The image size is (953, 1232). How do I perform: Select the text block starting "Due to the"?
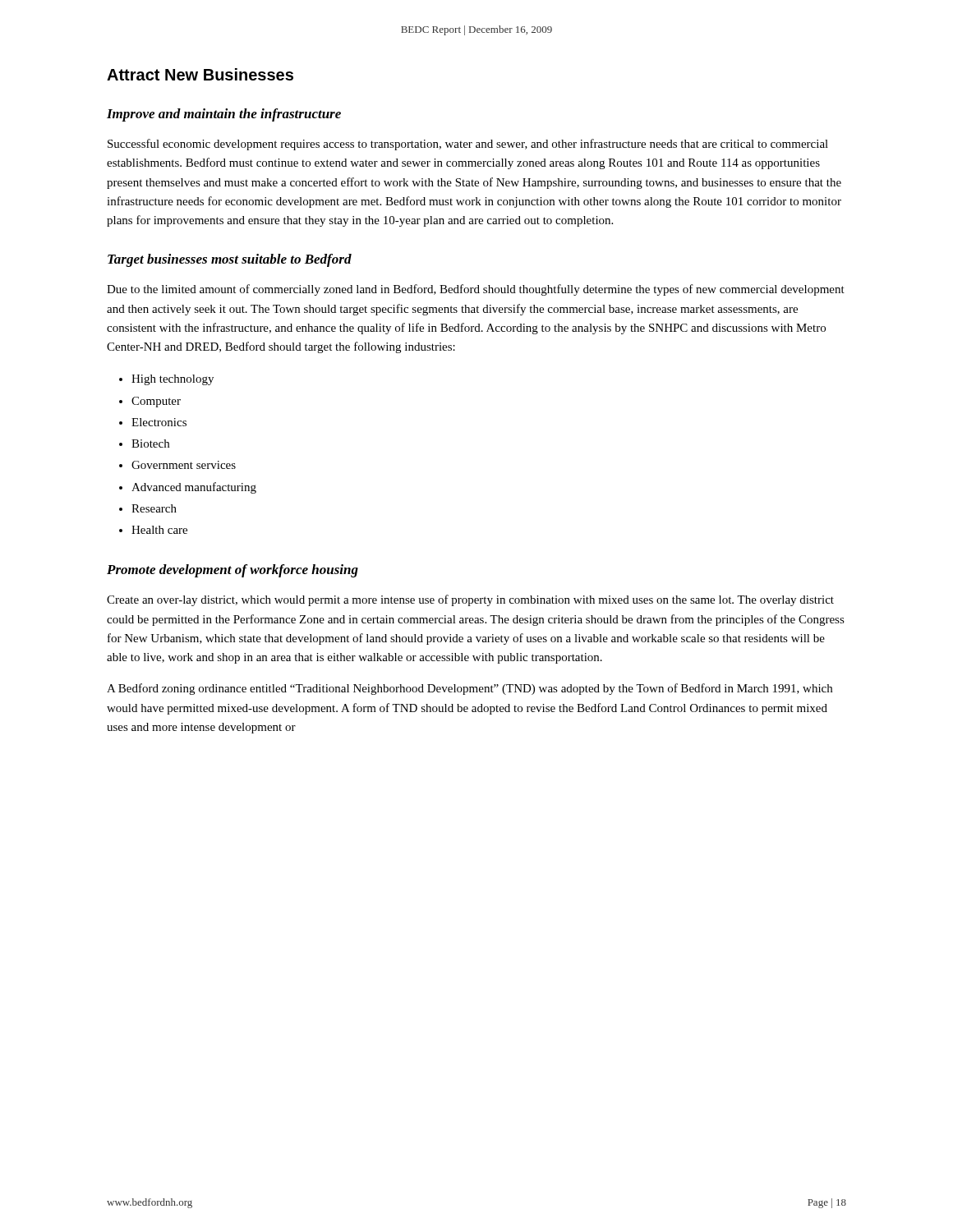476,318
